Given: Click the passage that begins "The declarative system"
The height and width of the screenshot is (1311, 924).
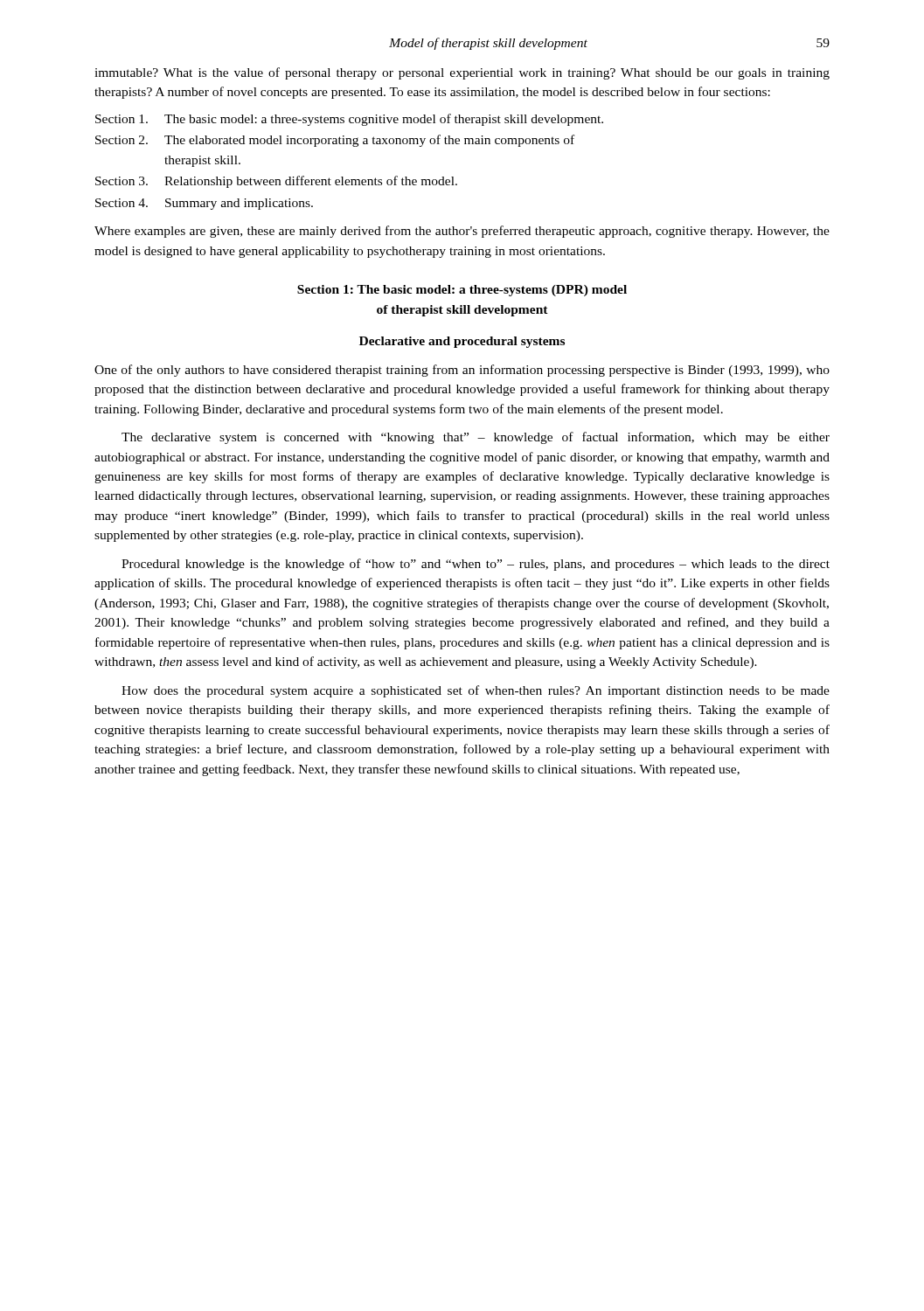Looking at the screenshot, I should click(x=462, y=486).
